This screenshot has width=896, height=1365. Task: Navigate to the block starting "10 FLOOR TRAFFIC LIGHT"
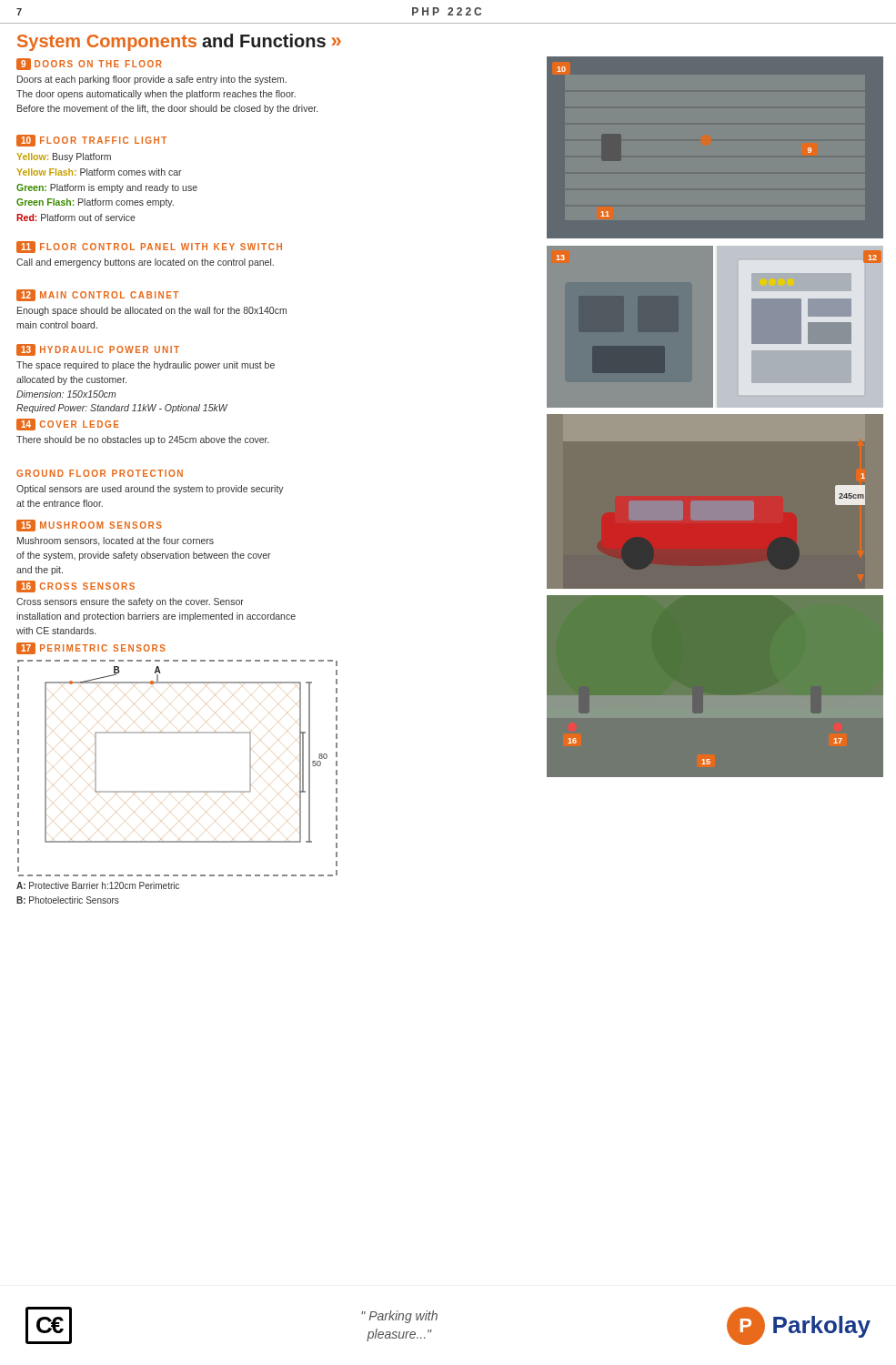click(x=92, y=141)
